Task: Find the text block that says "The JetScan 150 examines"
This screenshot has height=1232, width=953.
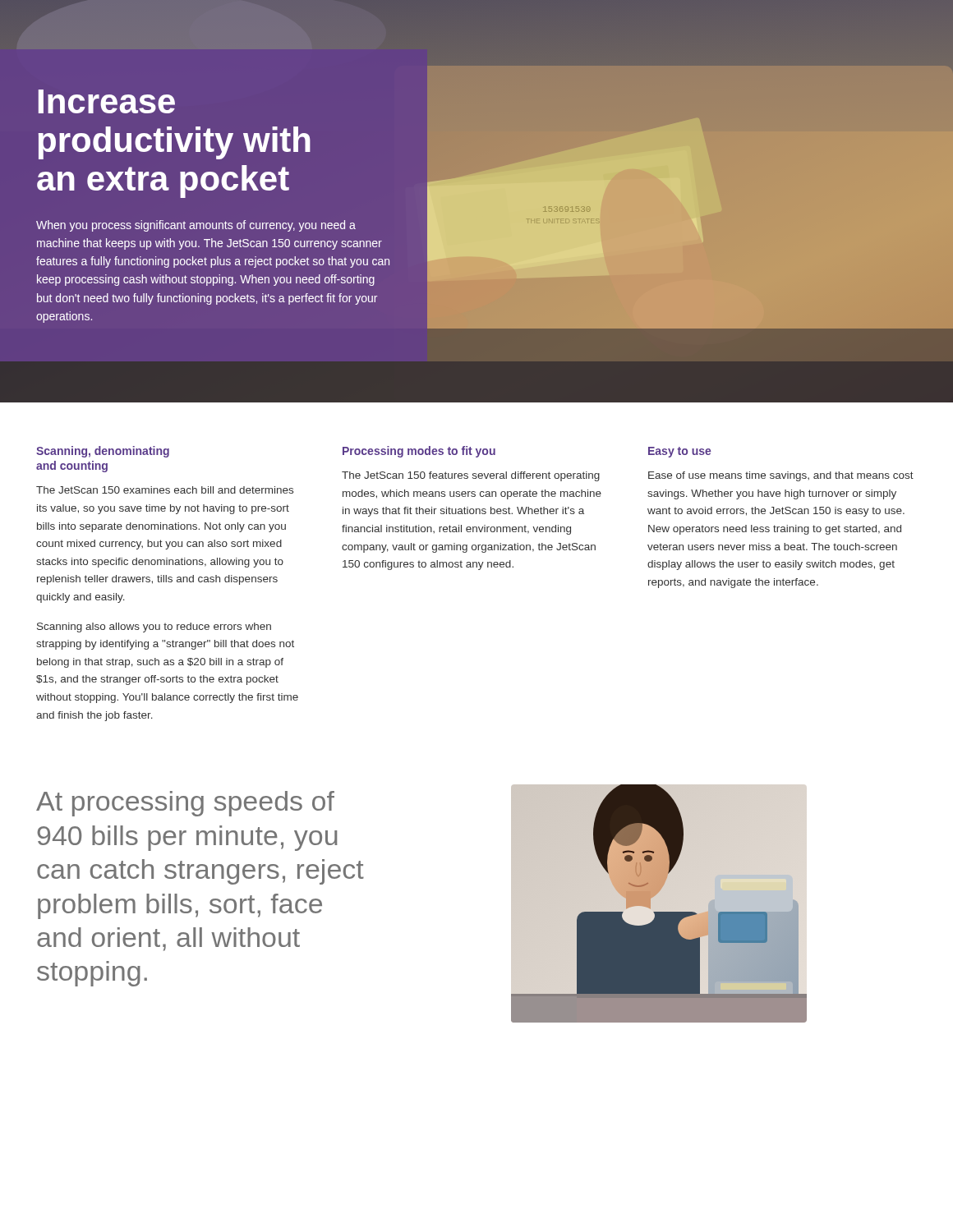Action: pos(165,543)
